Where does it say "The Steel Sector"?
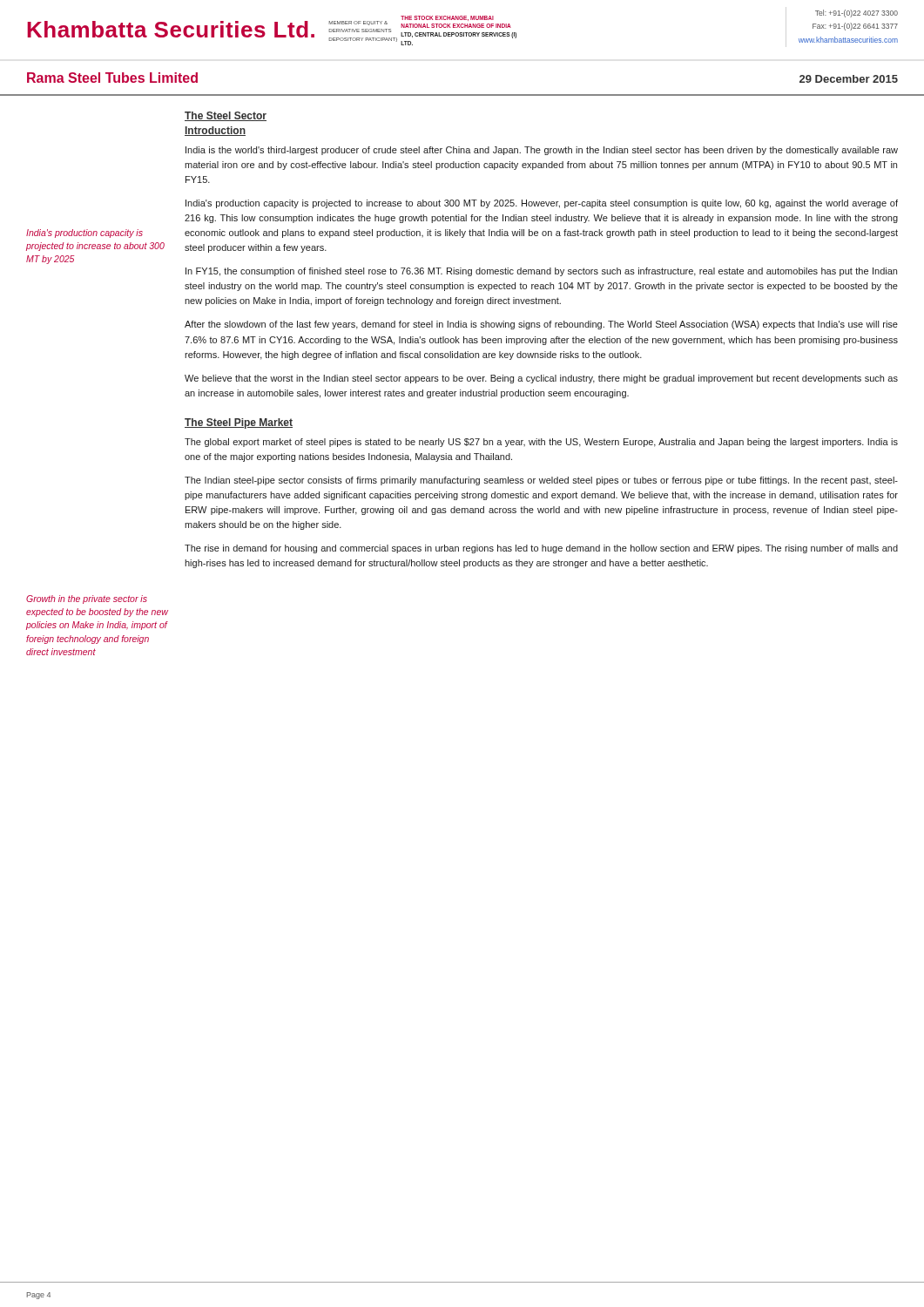The width and height of the screenshot is (924, 1307). pyautogui.click(x=226, y=116)
